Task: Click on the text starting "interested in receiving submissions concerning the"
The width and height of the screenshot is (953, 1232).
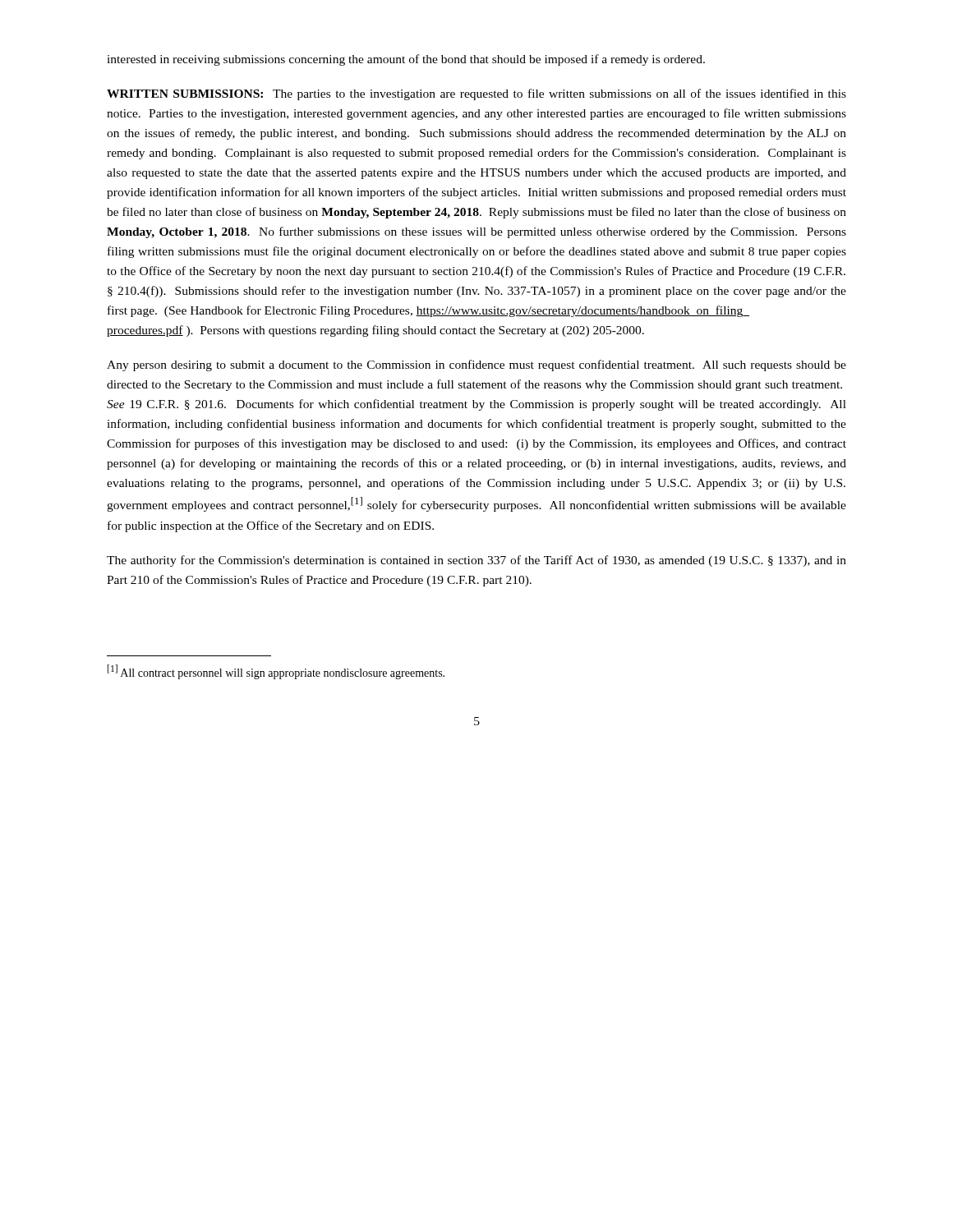Action: click(x=406, y=59)
